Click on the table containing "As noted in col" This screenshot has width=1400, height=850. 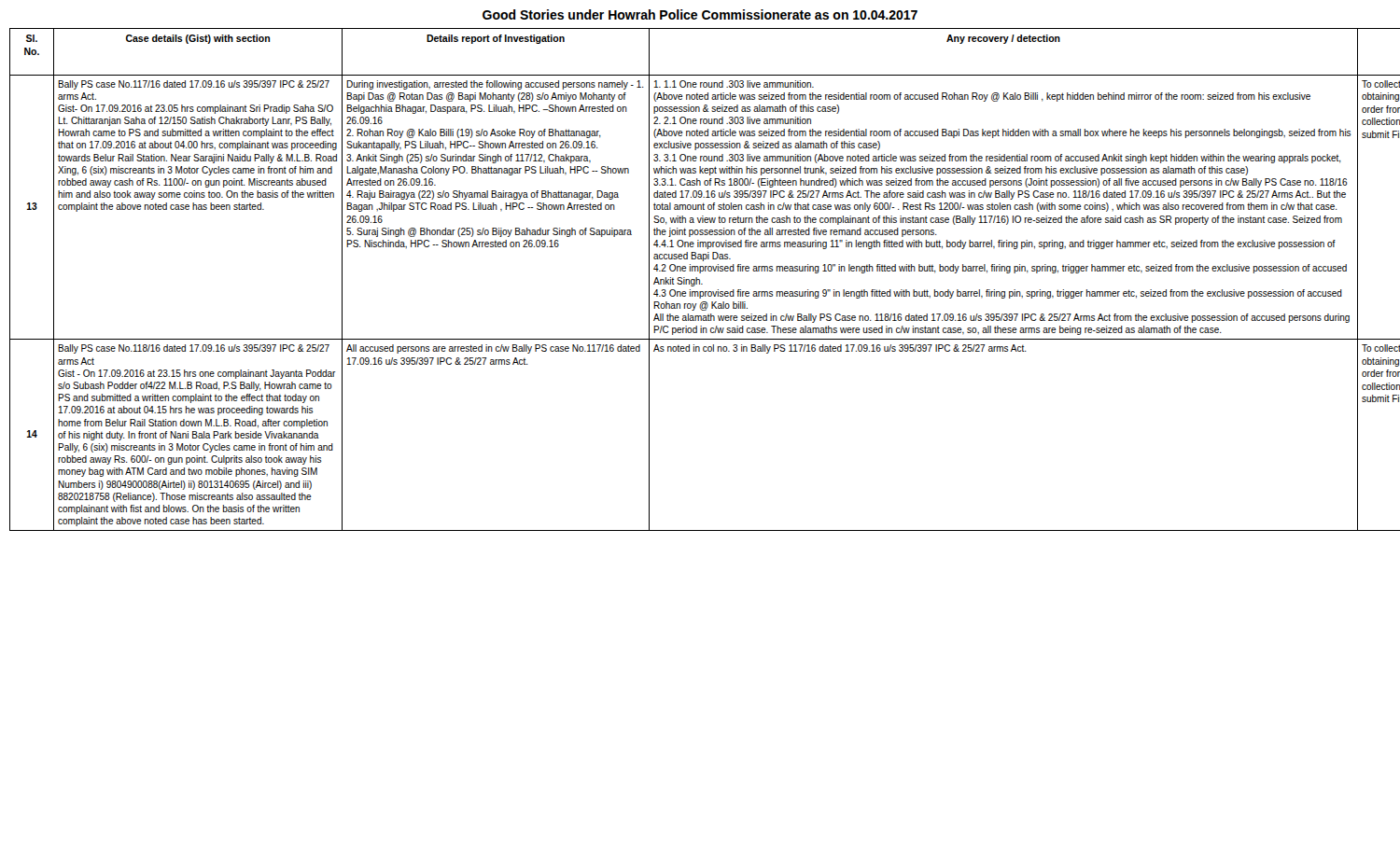click(x=700, y=280)
